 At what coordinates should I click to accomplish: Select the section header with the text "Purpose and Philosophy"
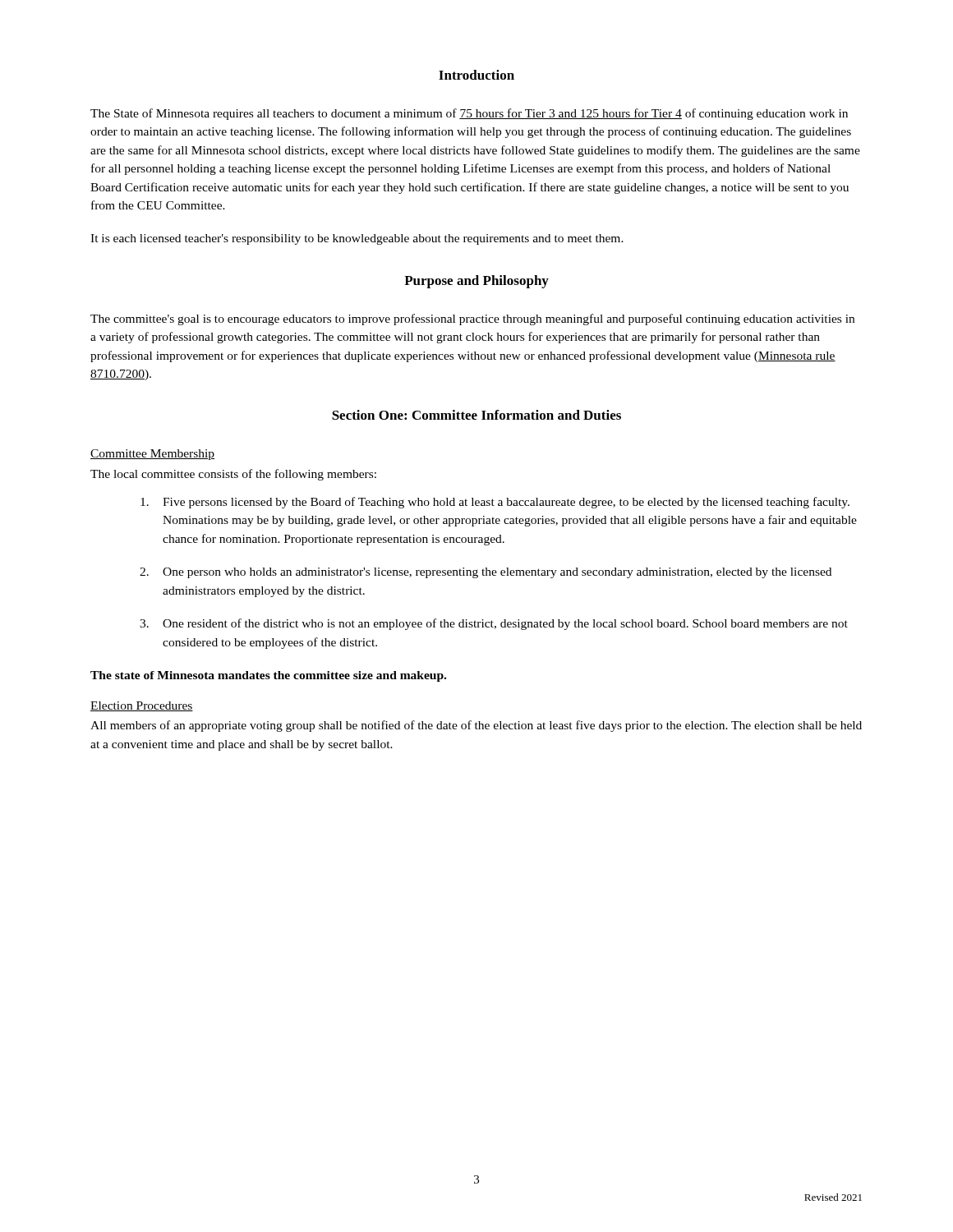pyautogui.click(x=476, y=280)
